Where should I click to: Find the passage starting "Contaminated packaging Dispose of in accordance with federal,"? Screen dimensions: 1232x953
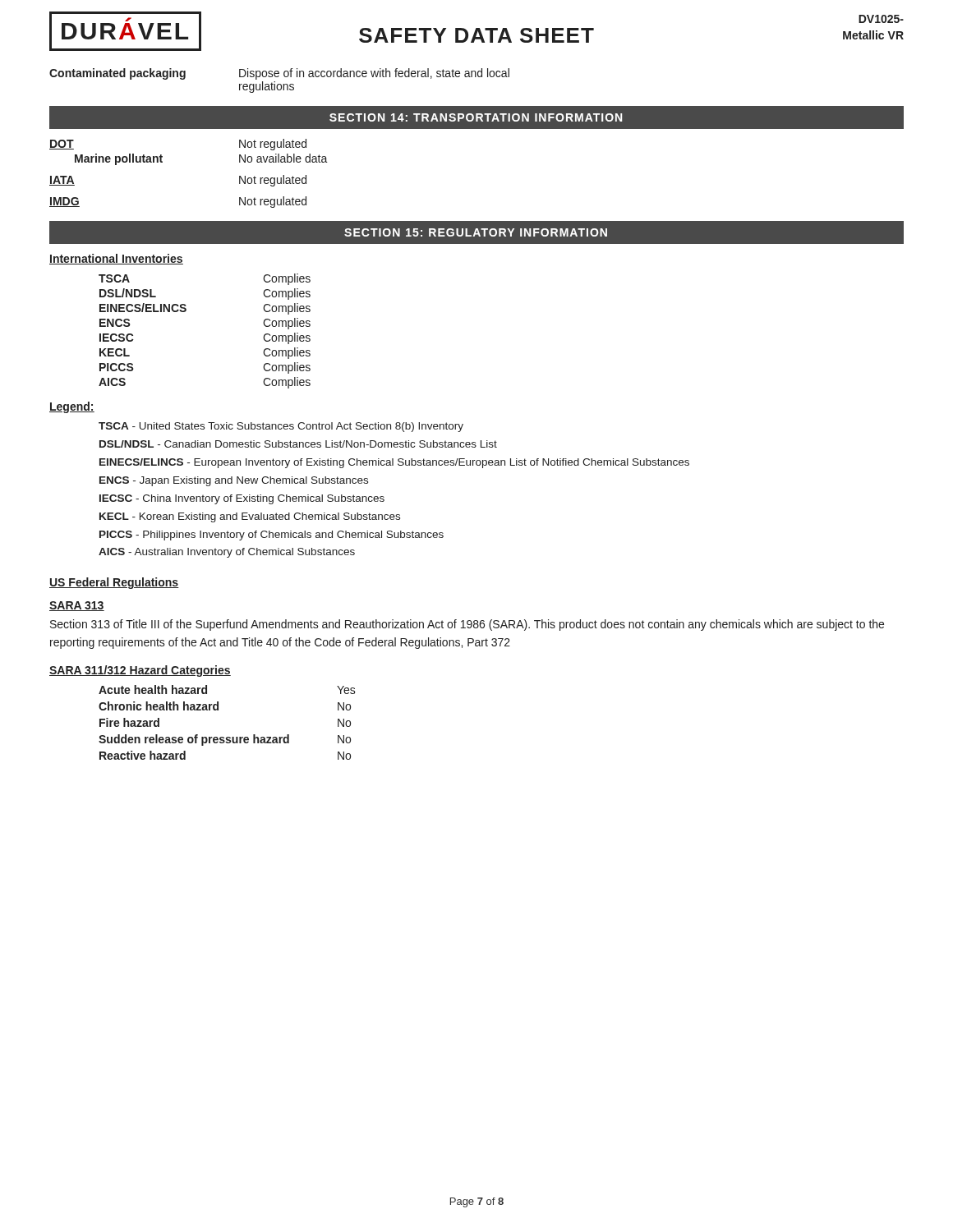pyautogui.click(x=476, y=80)
